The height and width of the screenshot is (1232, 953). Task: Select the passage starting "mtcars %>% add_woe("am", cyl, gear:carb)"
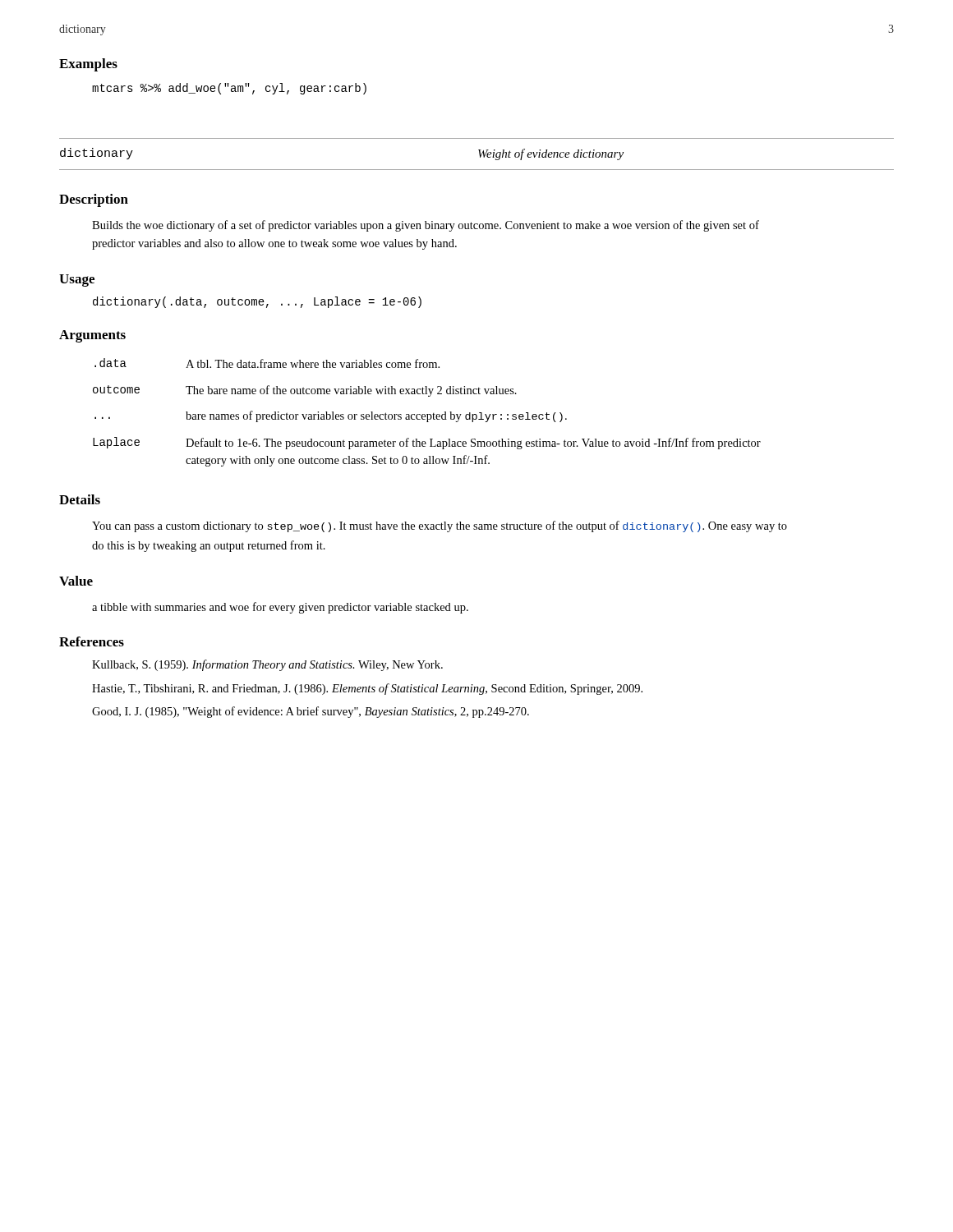(230, 89)
